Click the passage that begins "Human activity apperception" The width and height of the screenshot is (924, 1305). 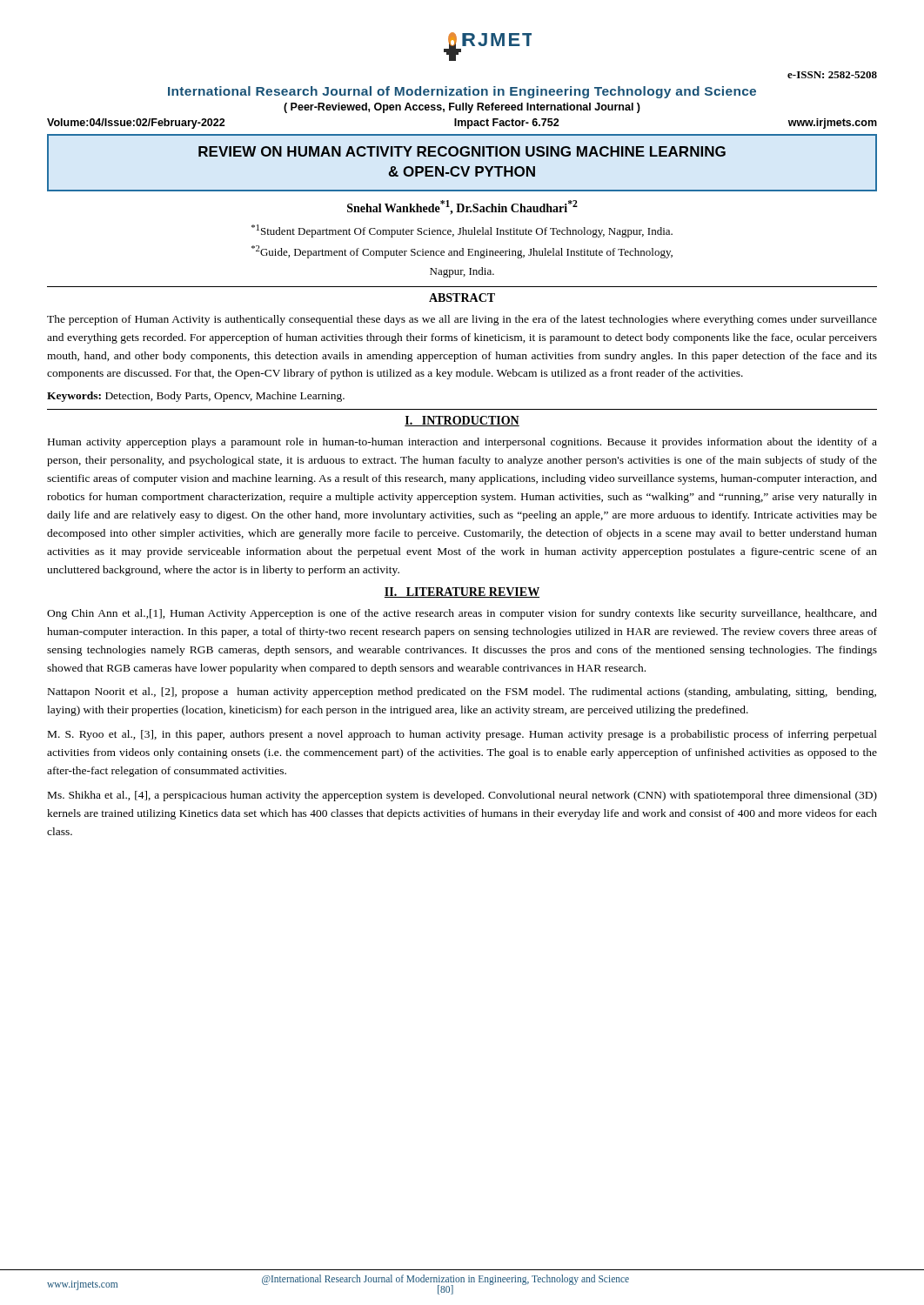click(x=462, y=506)
